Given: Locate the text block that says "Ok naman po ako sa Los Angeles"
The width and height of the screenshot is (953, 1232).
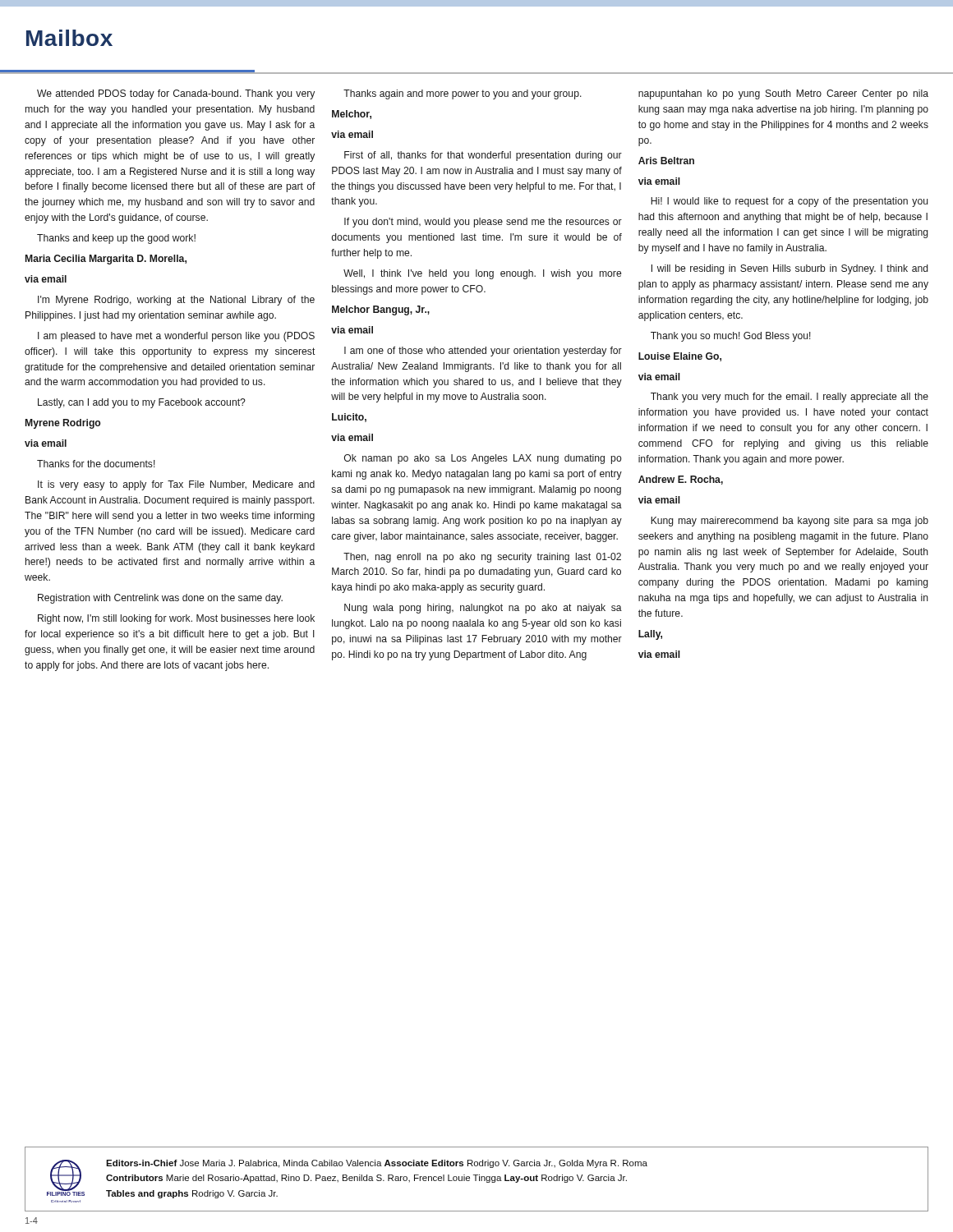Looking at the screenshot, I should tap(476, 557).
